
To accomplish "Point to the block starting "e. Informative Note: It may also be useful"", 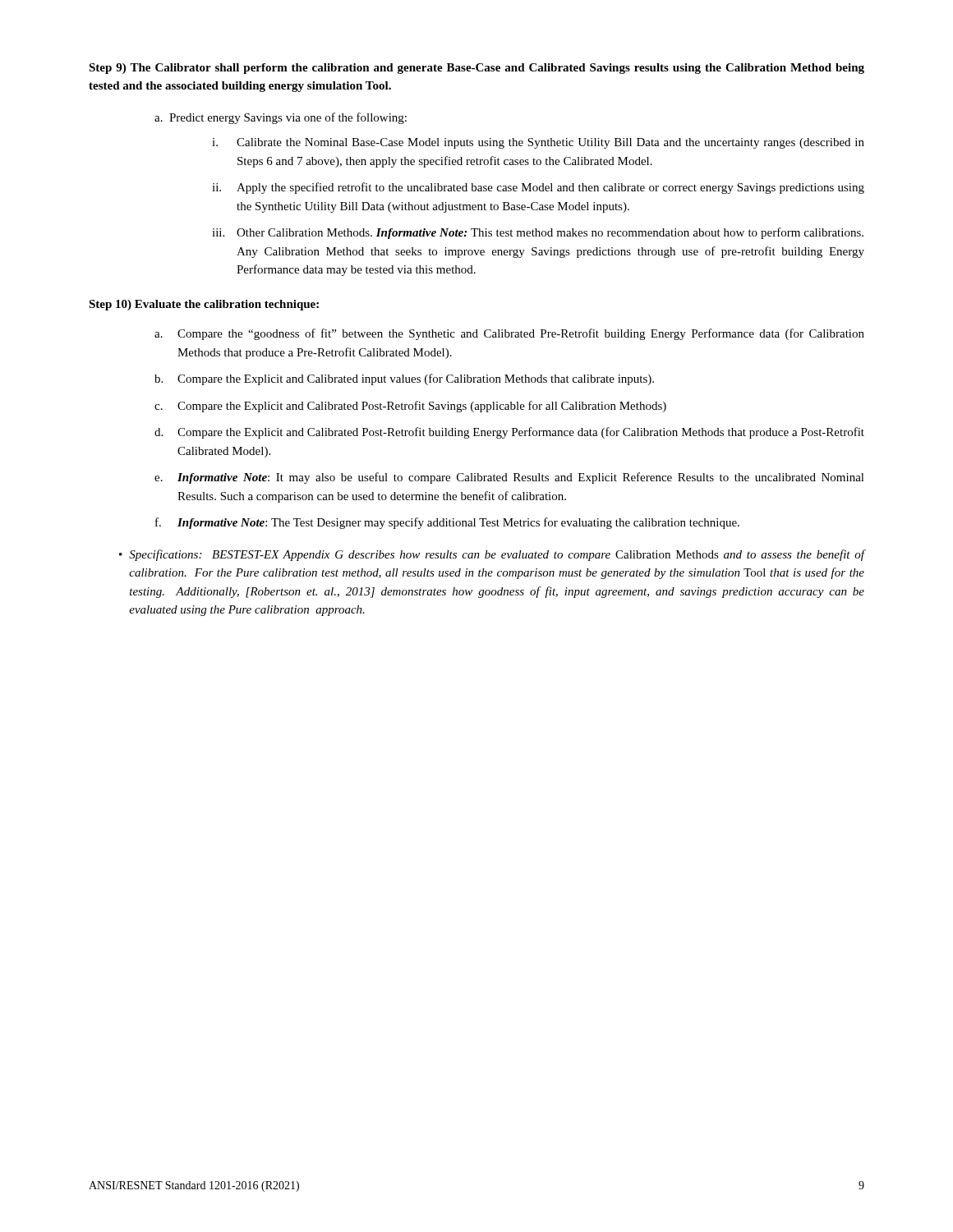I will pos(509,487).
